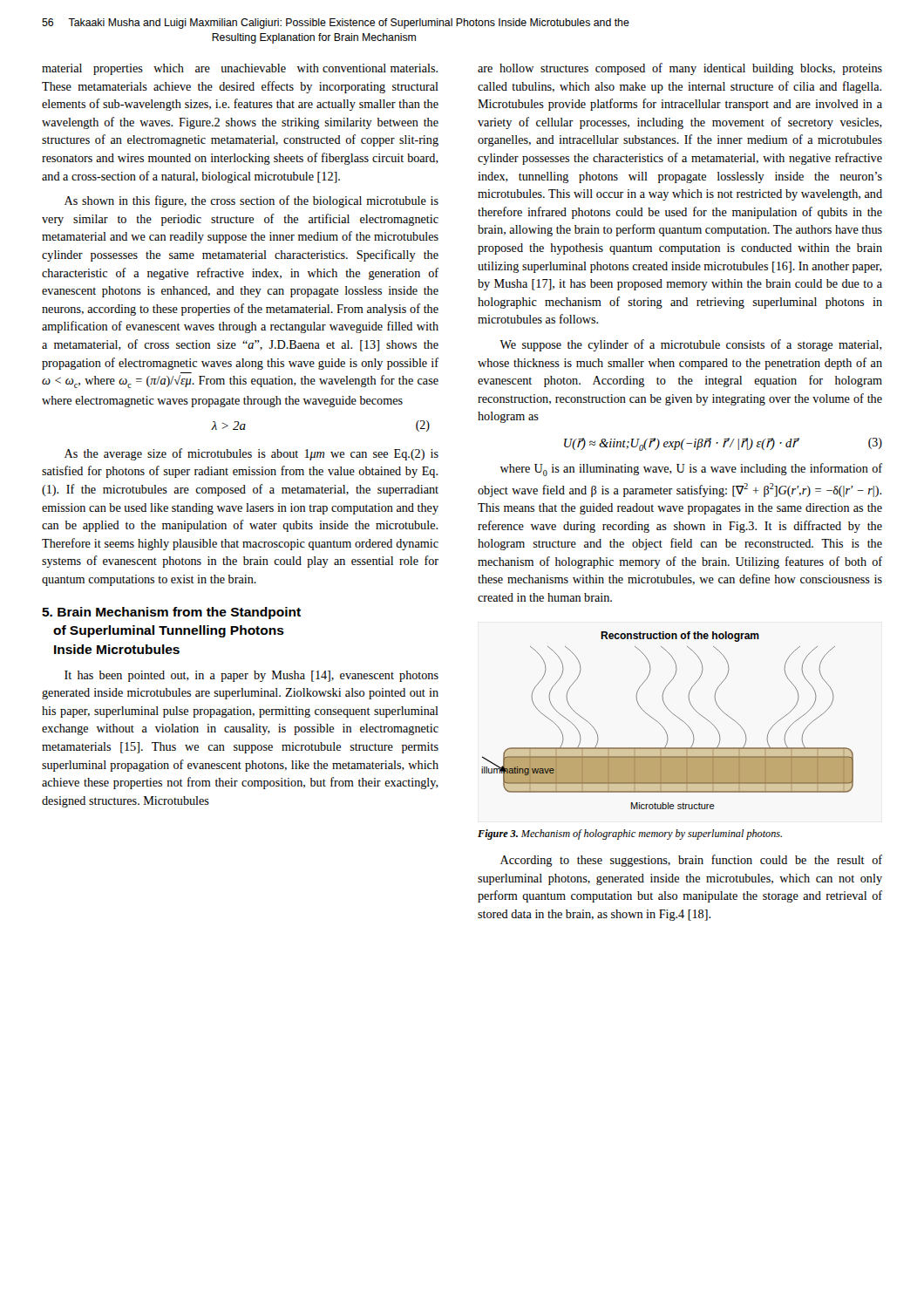Locate the caption that opens with "Figure 3. Mechanism of holographic memory by superluminal"

pyautogui.click(x=630, y=834)
